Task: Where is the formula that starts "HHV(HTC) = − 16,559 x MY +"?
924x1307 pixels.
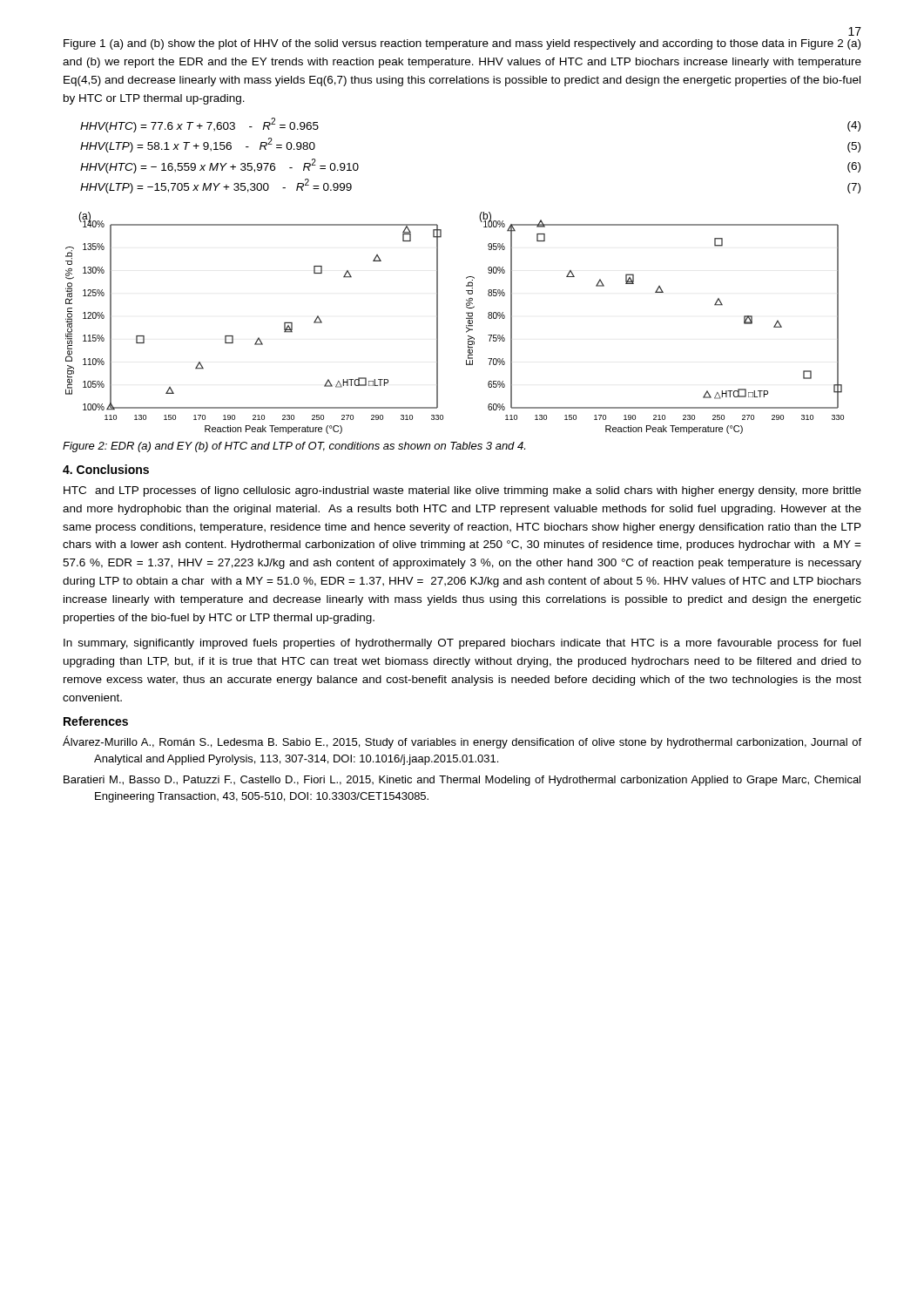Action: (223, 166)
